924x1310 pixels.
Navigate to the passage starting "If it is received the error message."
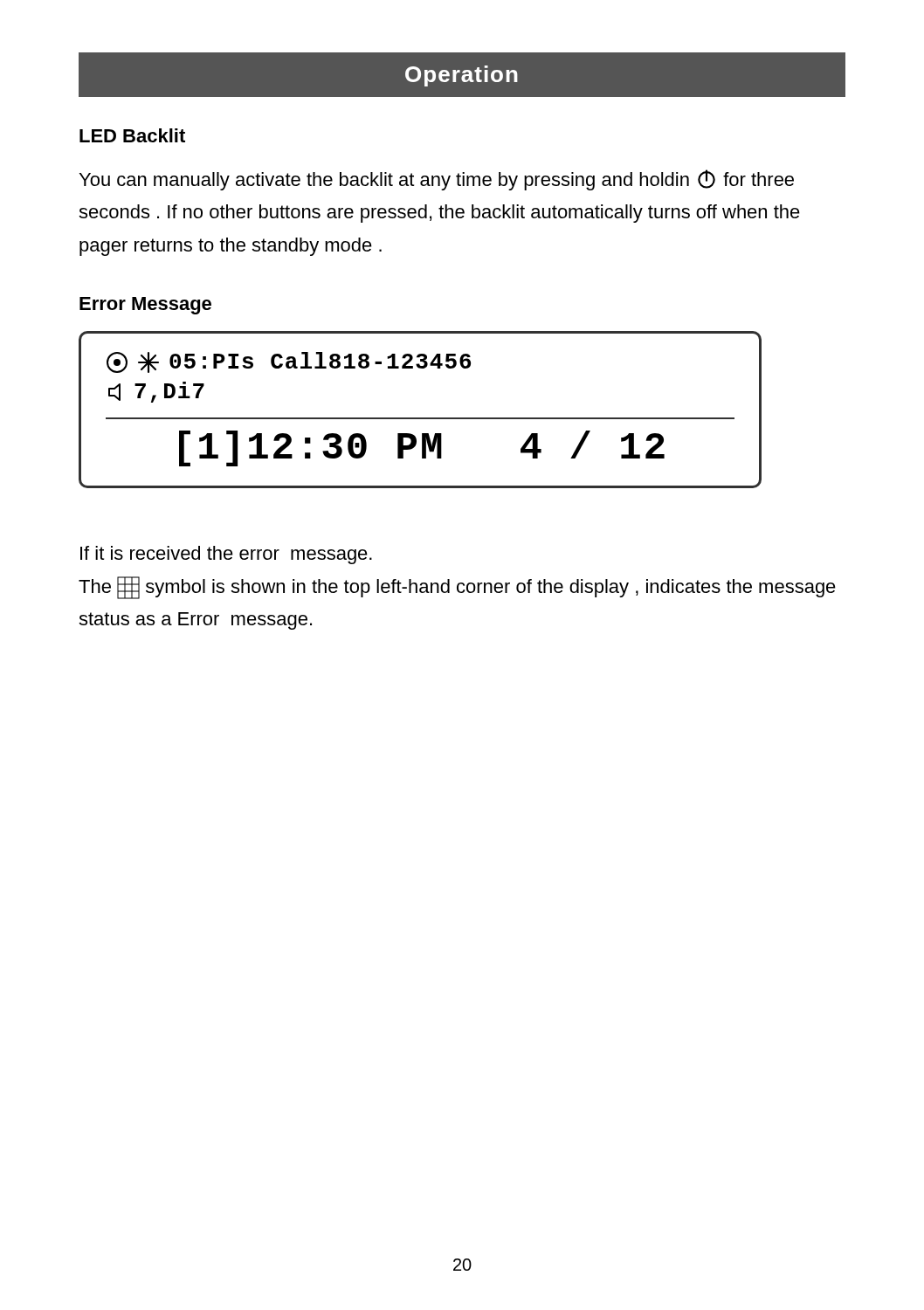462,586
